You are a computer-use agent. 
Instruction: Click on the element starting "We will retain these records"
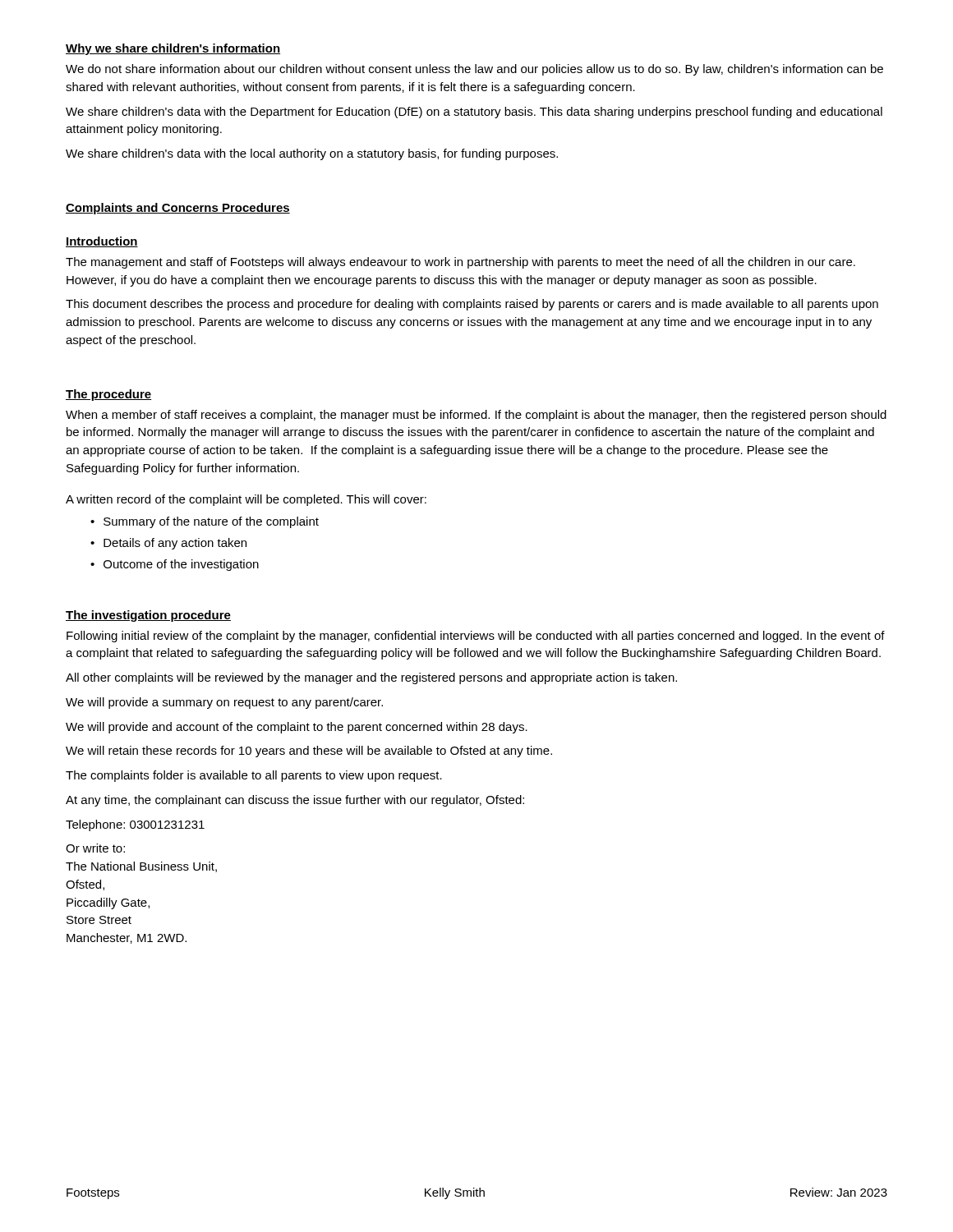[309, 750]
